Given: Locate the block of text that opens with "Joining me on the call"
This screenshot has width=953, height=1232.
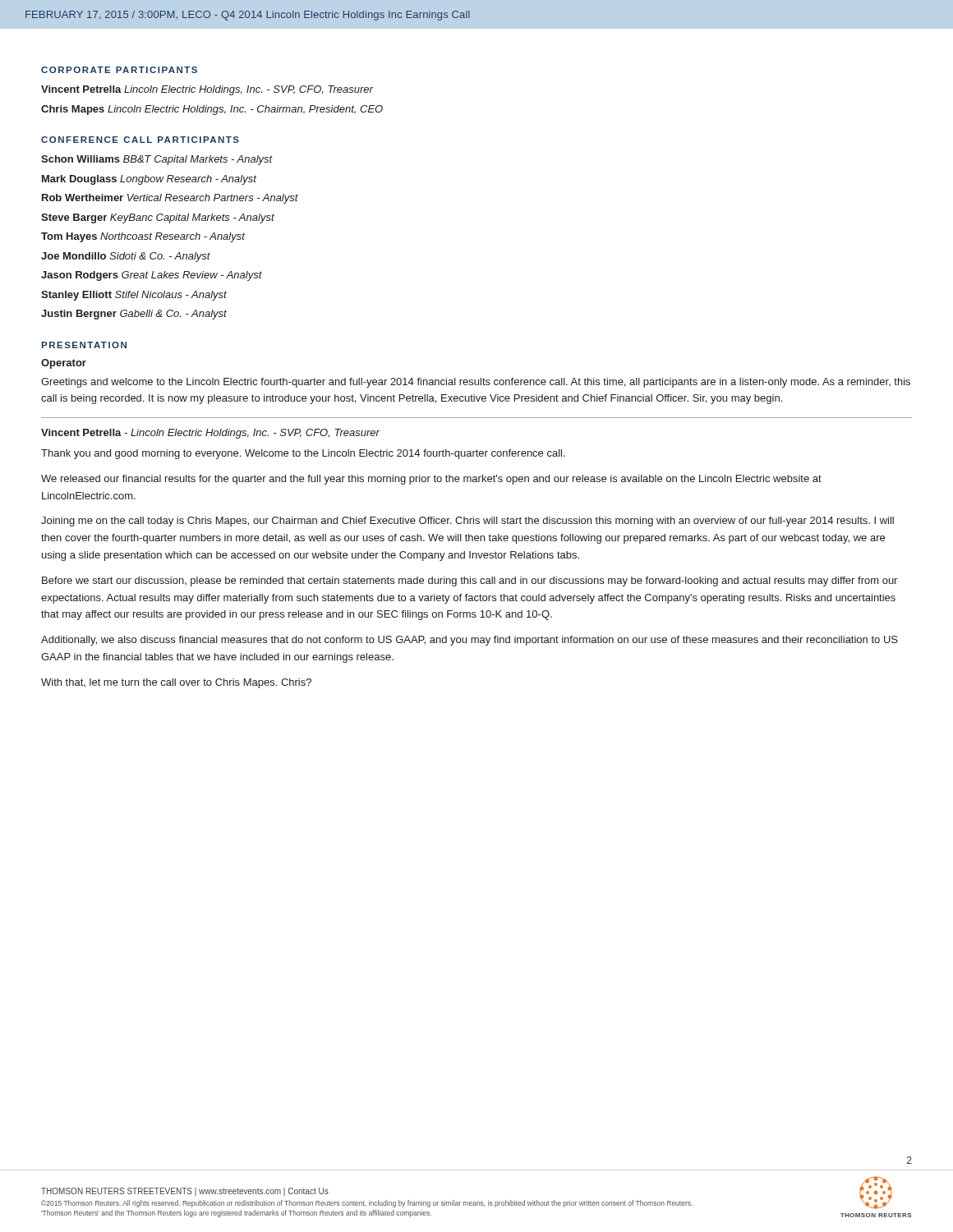Looking at the screenshot, I should (468, 538).
